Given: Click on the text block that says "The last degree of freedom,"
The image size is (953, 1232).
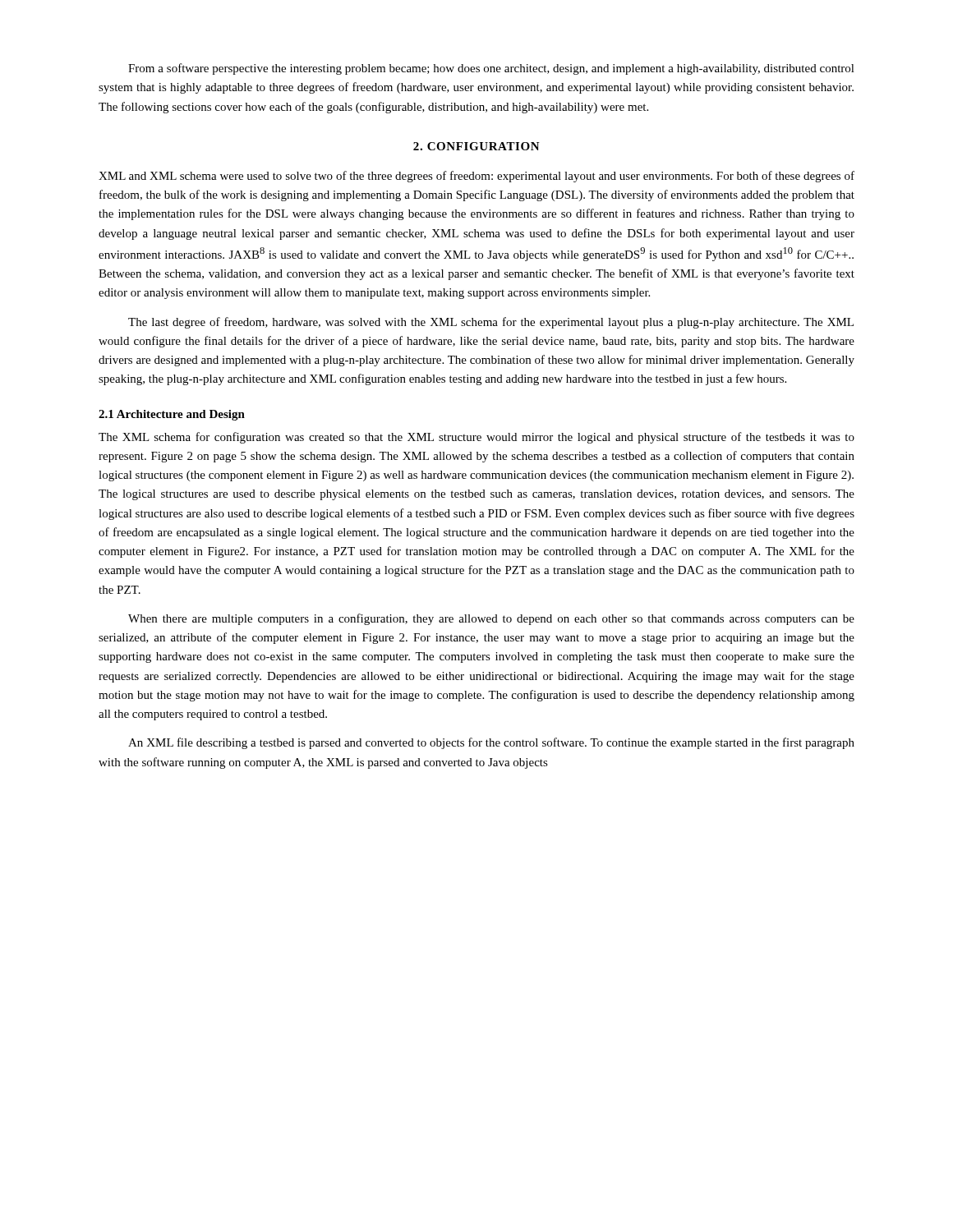Looking at the screenshot, I should (476, 351).
